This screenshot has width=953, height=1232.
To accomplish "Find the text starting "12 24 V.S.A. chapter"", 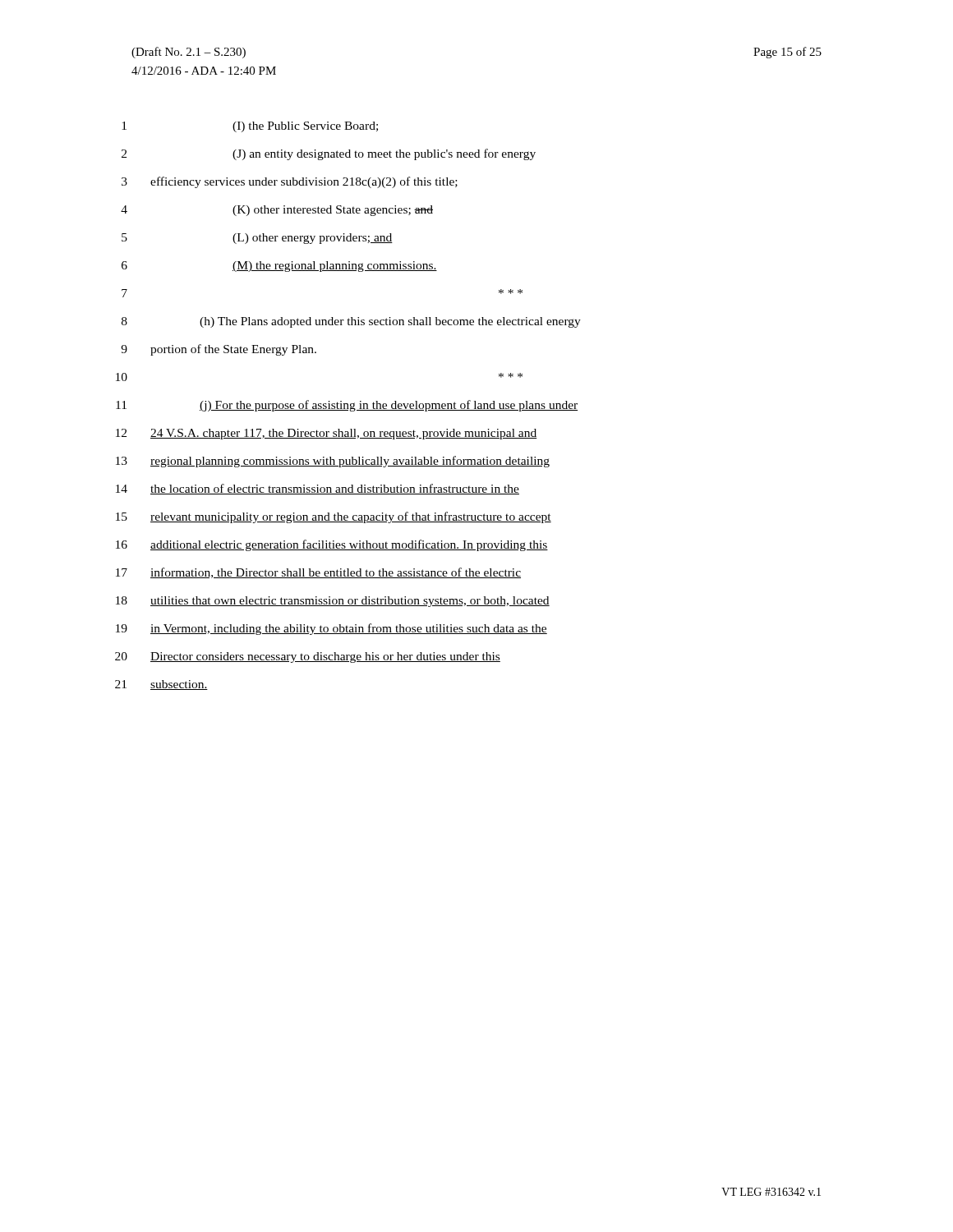I will (x=476, y=433).
